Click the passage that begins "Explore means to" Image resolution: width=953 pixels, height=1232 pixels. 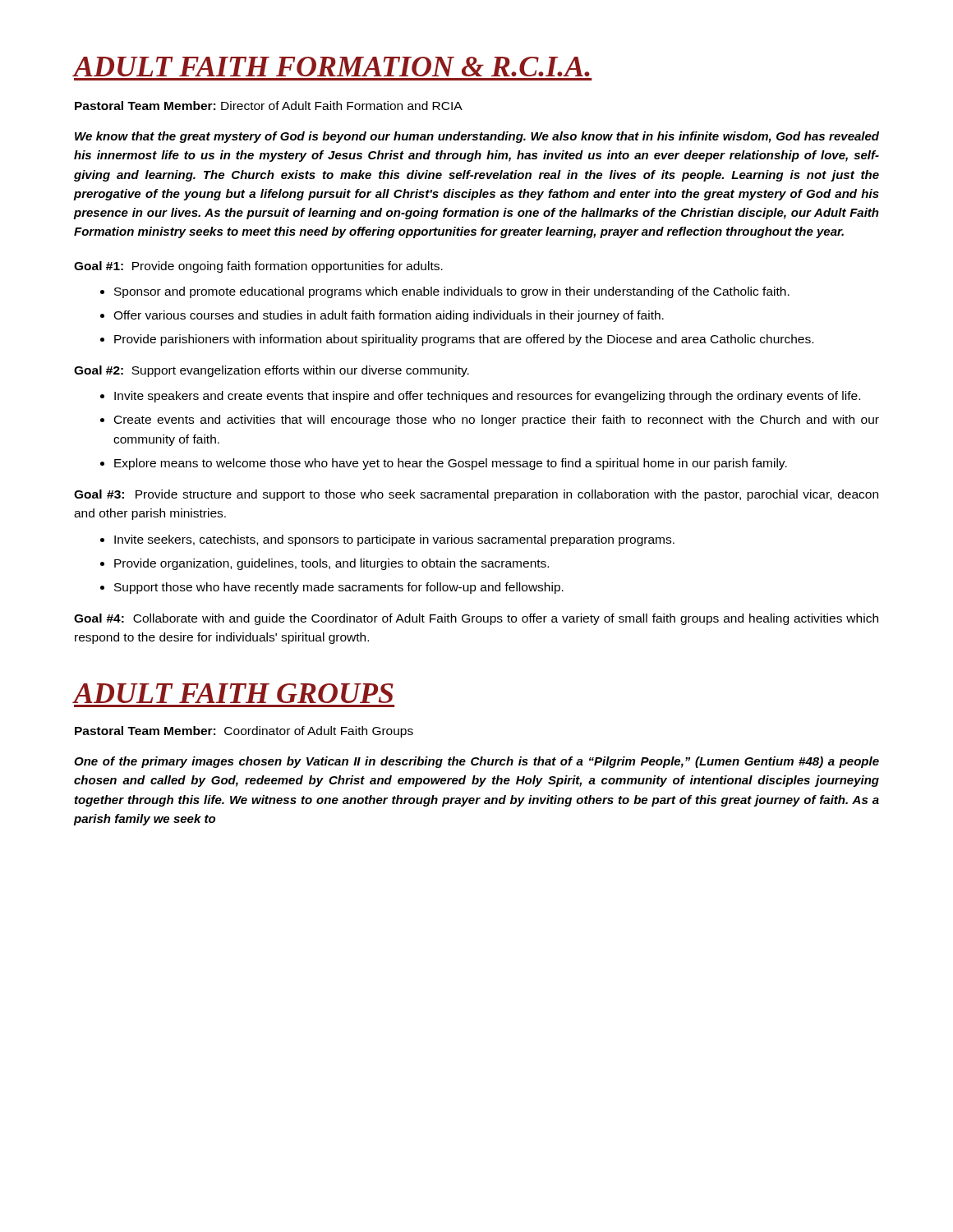(x=451, y=463)
